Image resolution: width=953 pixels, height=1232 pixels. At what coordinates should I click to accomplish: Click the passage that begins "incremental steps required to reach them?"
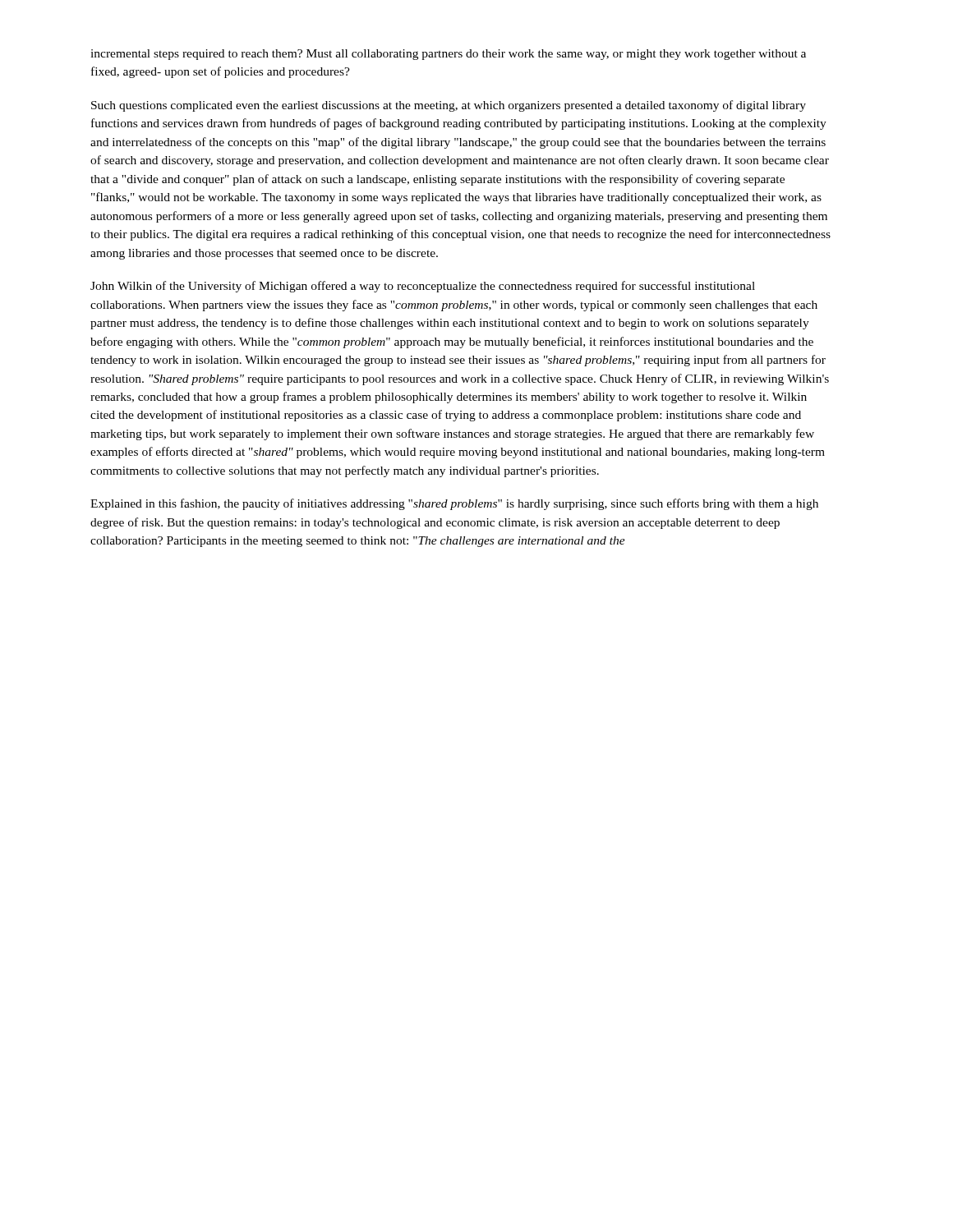coord(448,62)
